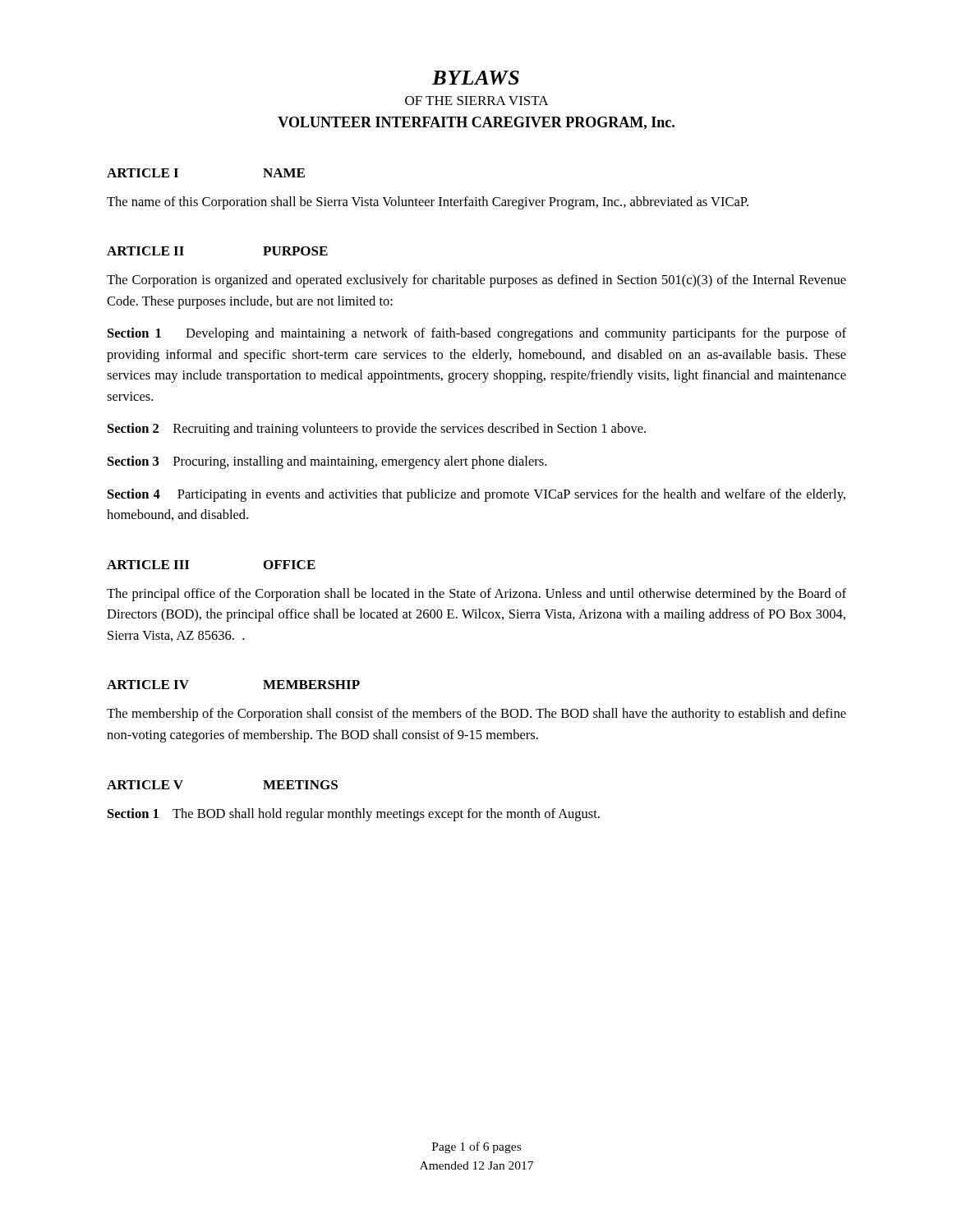Viewport: 953px width, 1232px height.
Task: Find the block on this page that starts "The principal office of the Corporation"
Action: tap(476, 614)
